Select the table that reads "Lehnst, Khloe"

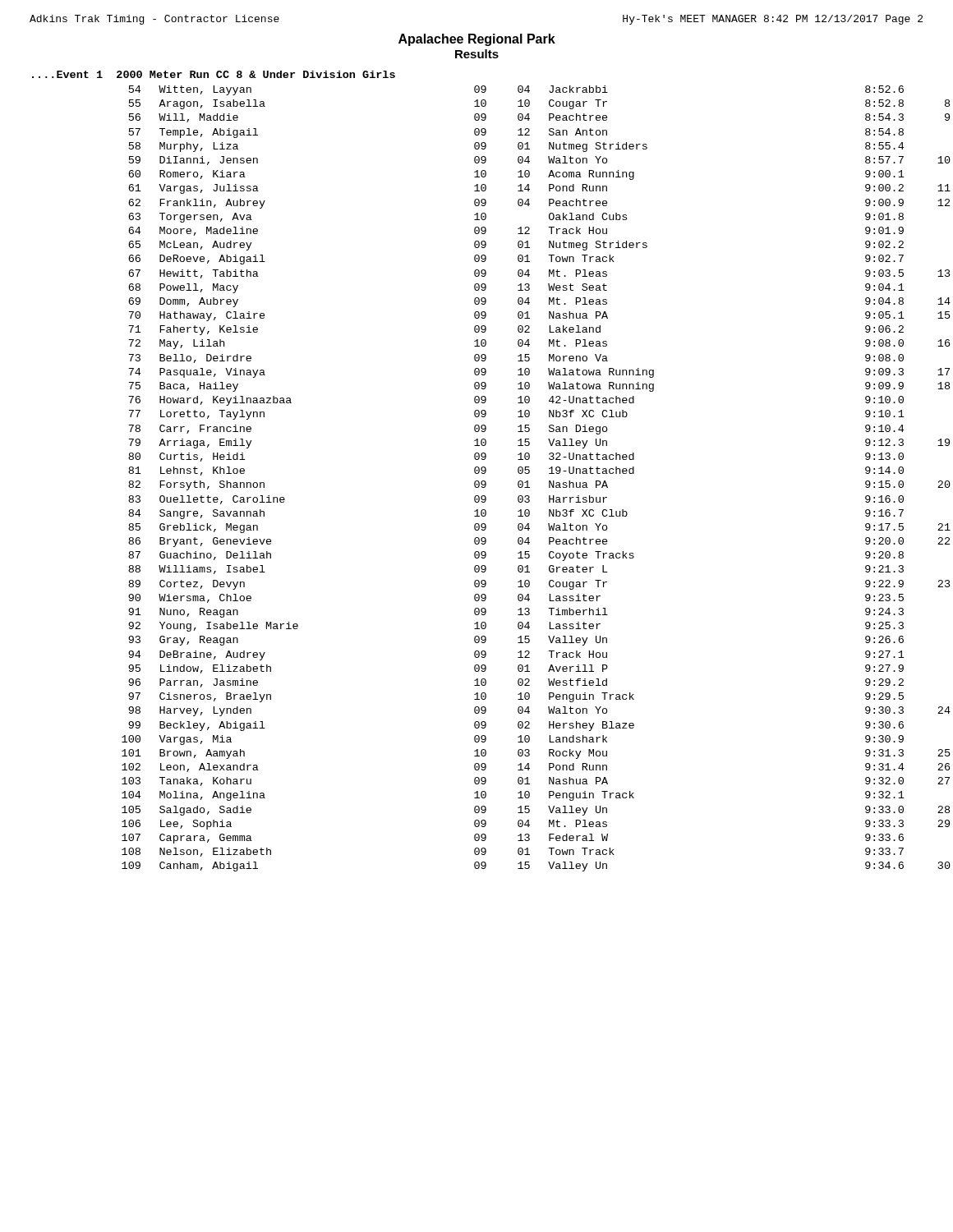pos(476,478)
